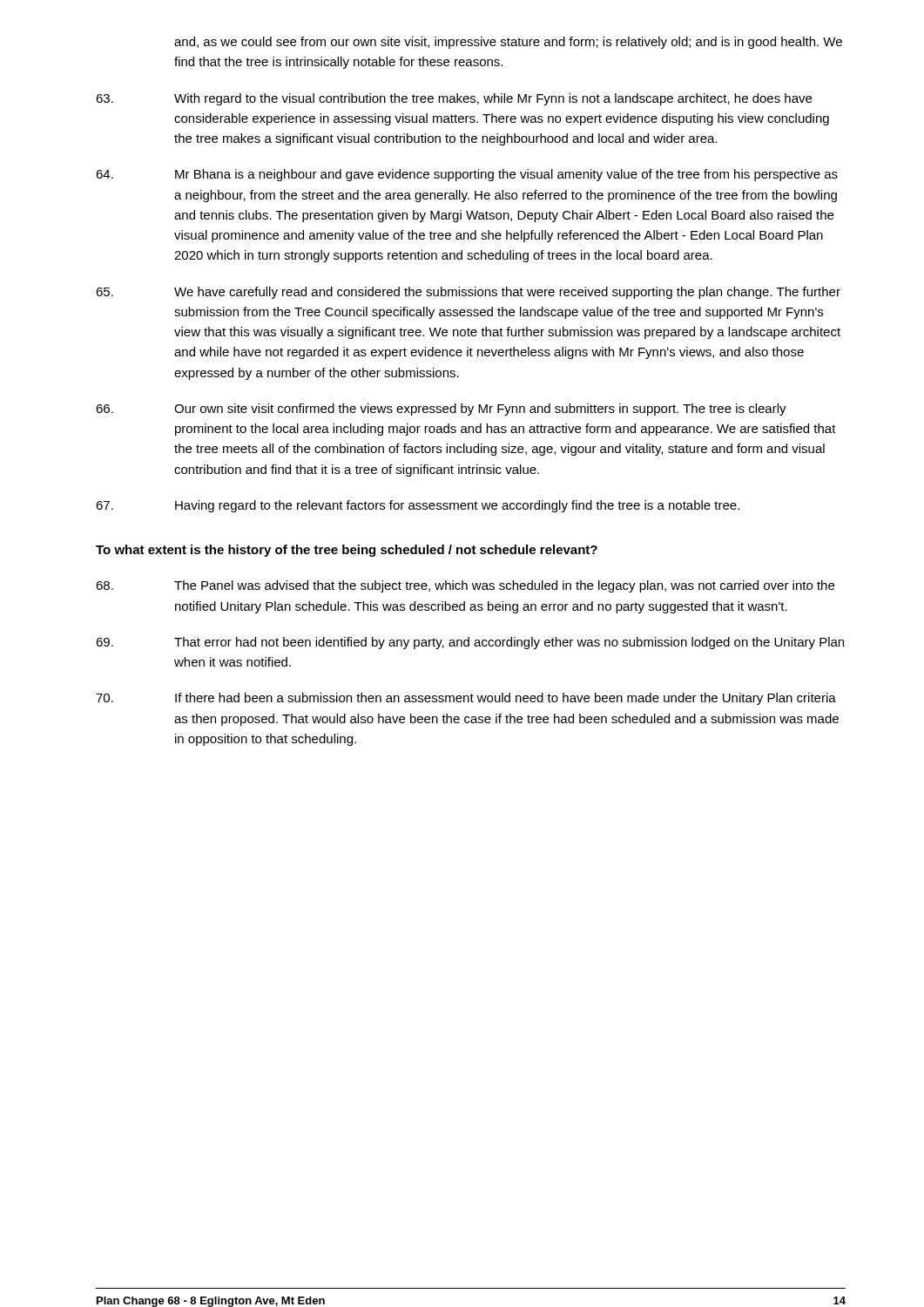Image resolution: width=924 pixels, height=1307 pixels.
Task: Click on the passage starting "67. Having regard to the relevant factors for"
Action: (x=471, y=505)
